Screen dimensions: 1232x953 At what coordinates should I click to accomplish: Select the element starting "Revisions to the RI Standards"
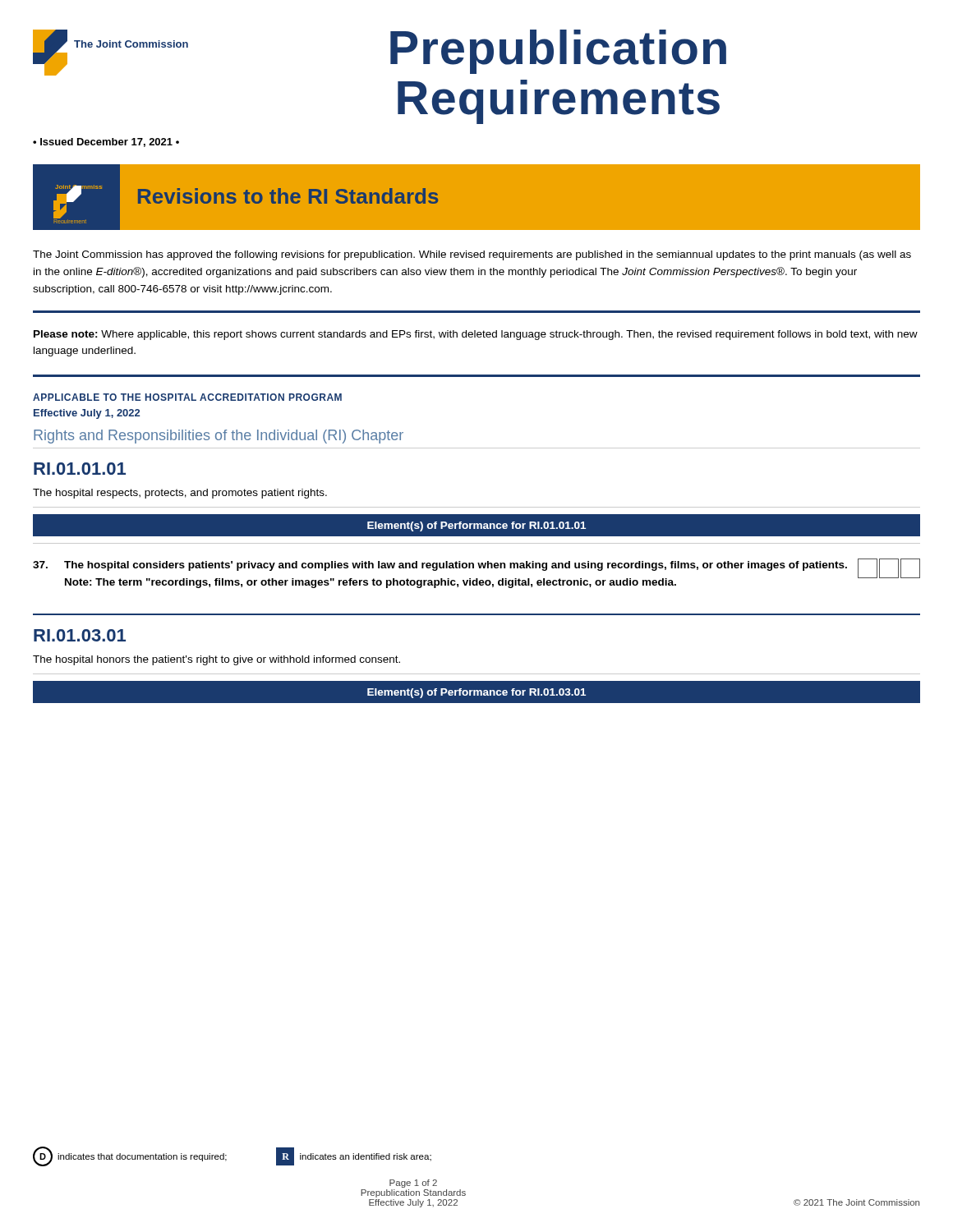pos(288,197)
